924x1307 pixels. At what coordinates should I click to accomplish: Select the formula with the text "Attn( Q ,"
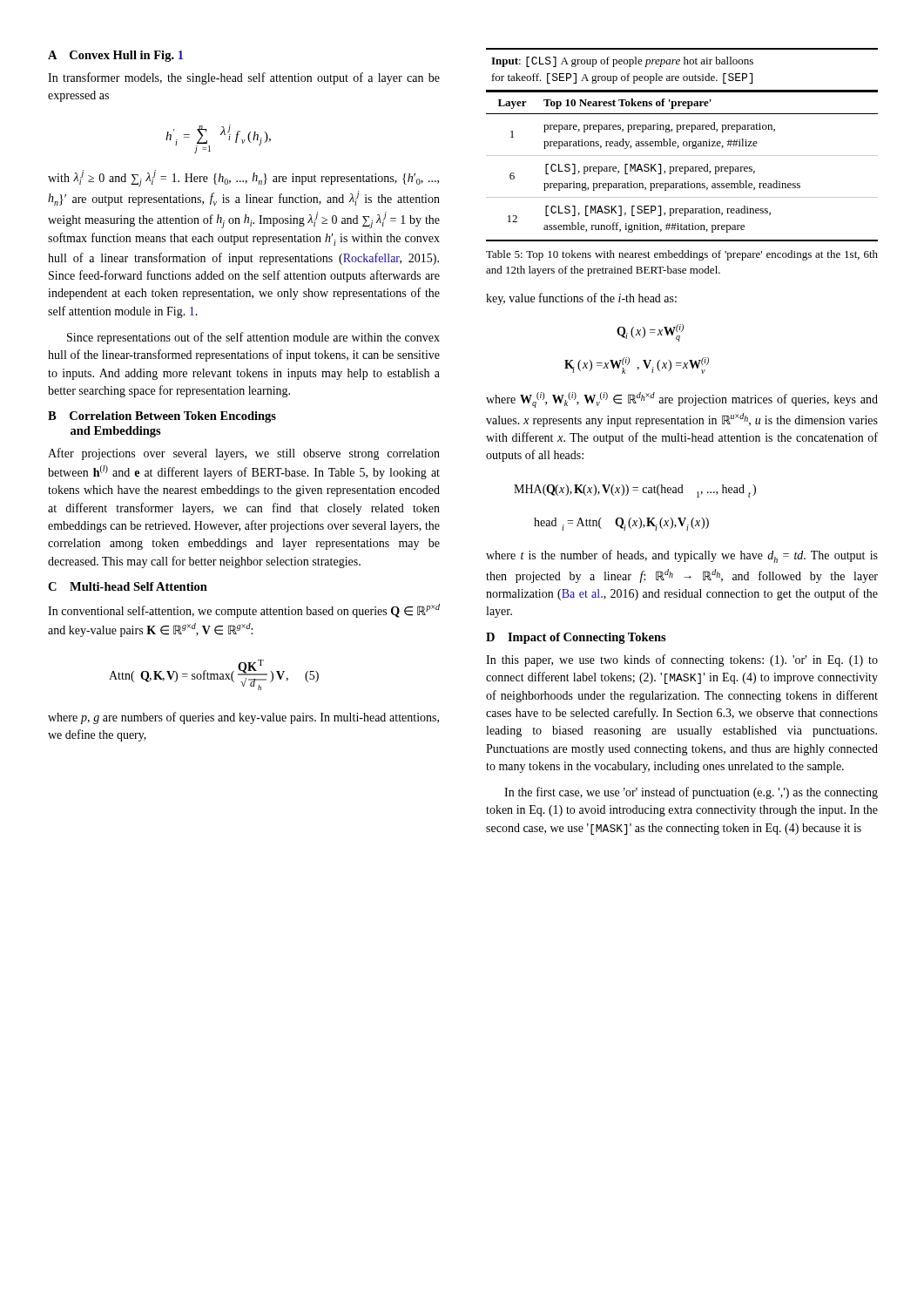click(x=244, y=674)
